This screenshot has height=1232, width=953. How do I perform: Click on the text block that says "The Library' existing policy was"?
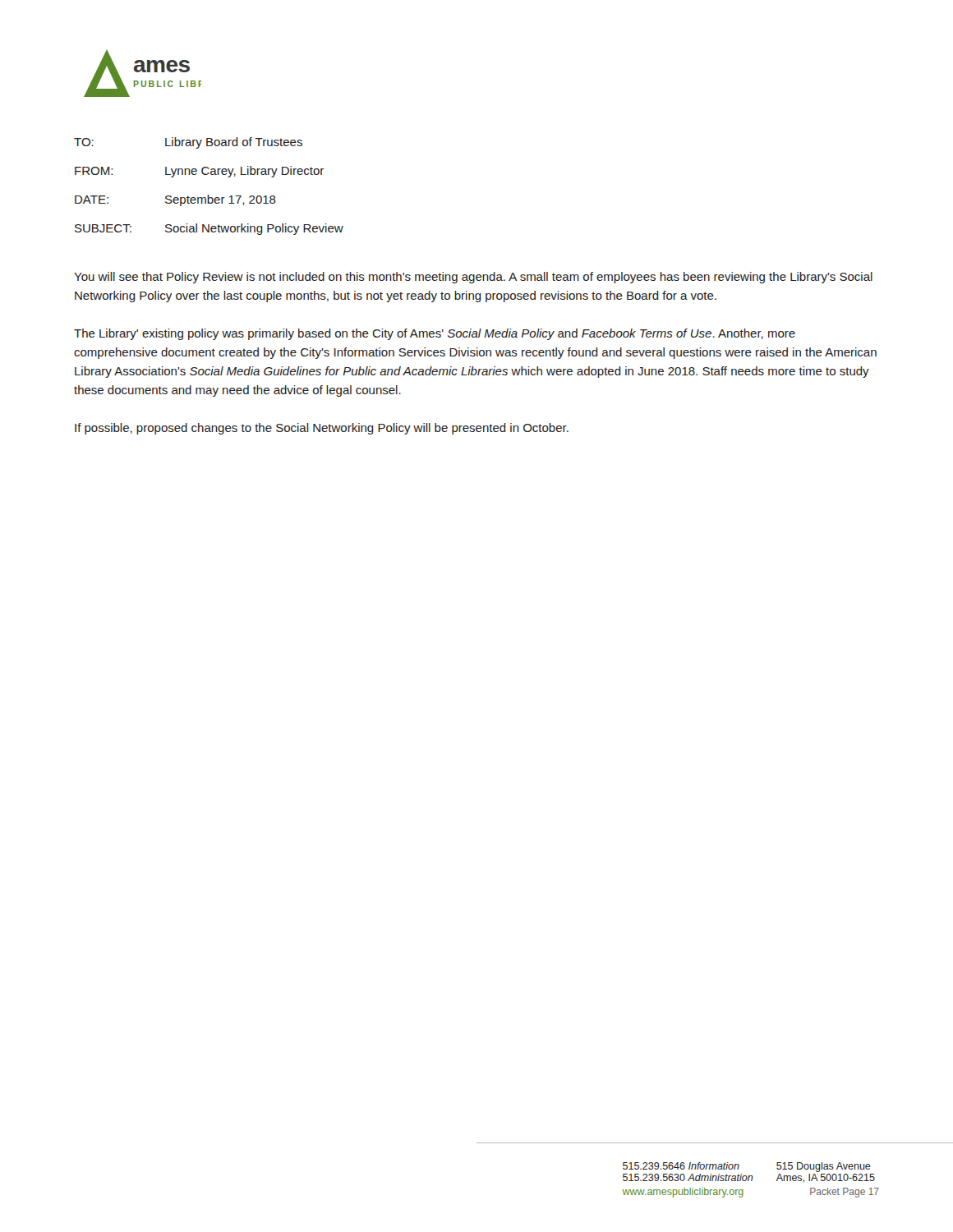476,361
